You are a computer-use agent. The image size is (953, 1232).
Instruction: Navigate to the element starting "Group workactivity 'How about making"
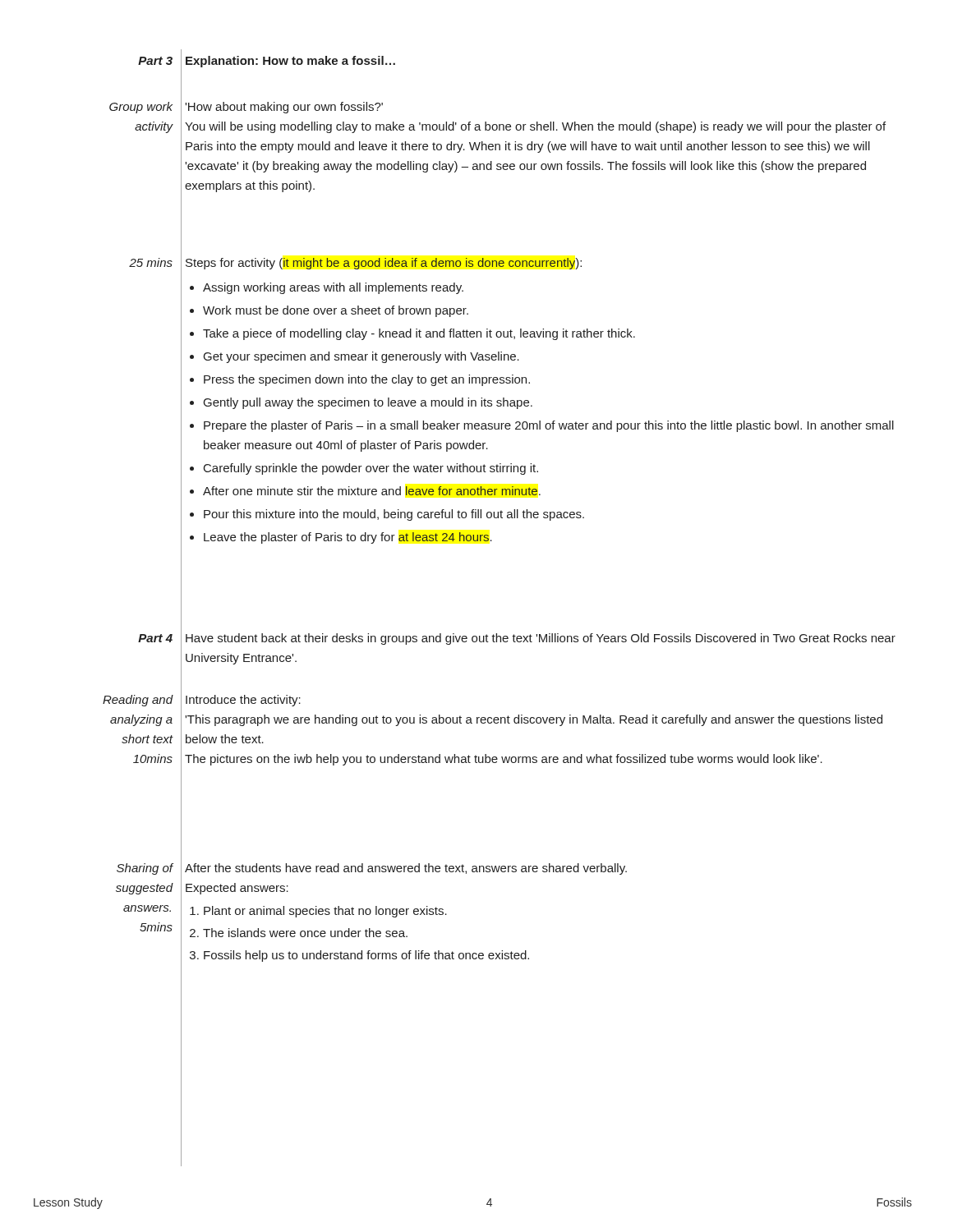(472, 146)
